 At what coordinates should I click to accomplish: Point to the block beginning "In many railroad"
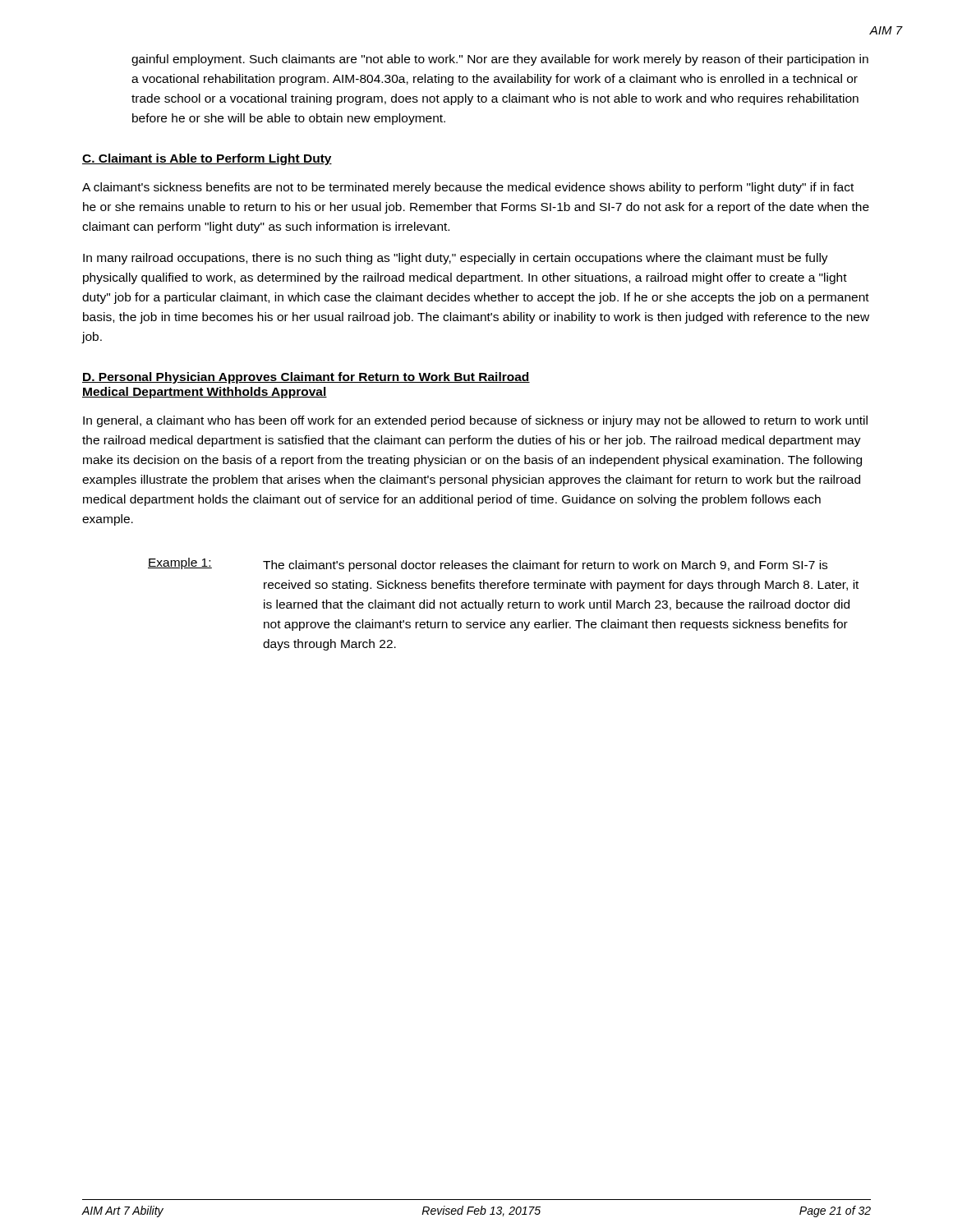click(476, 297)
